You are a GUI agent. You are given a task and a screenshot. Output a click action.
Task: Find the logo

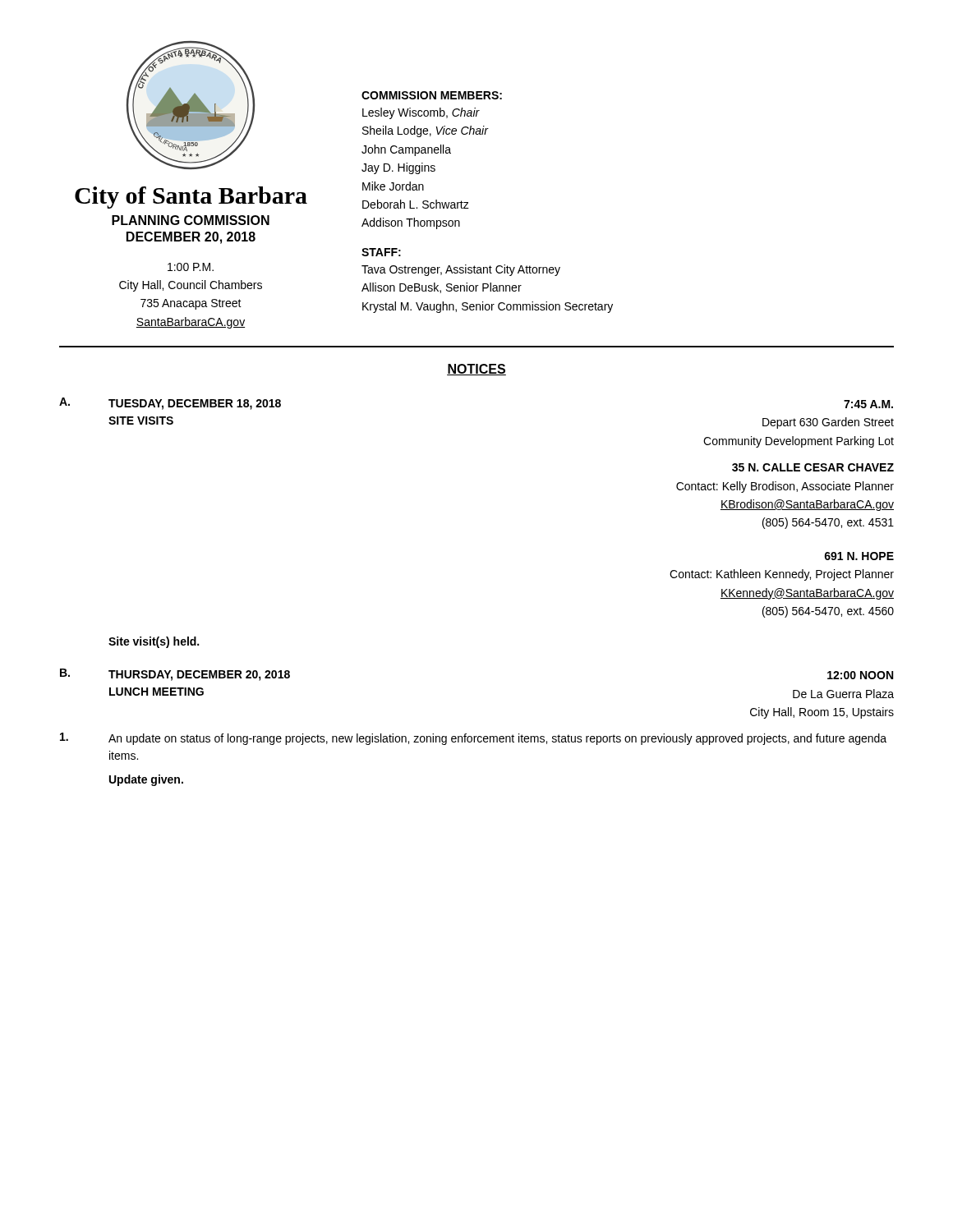click(191, 110)
